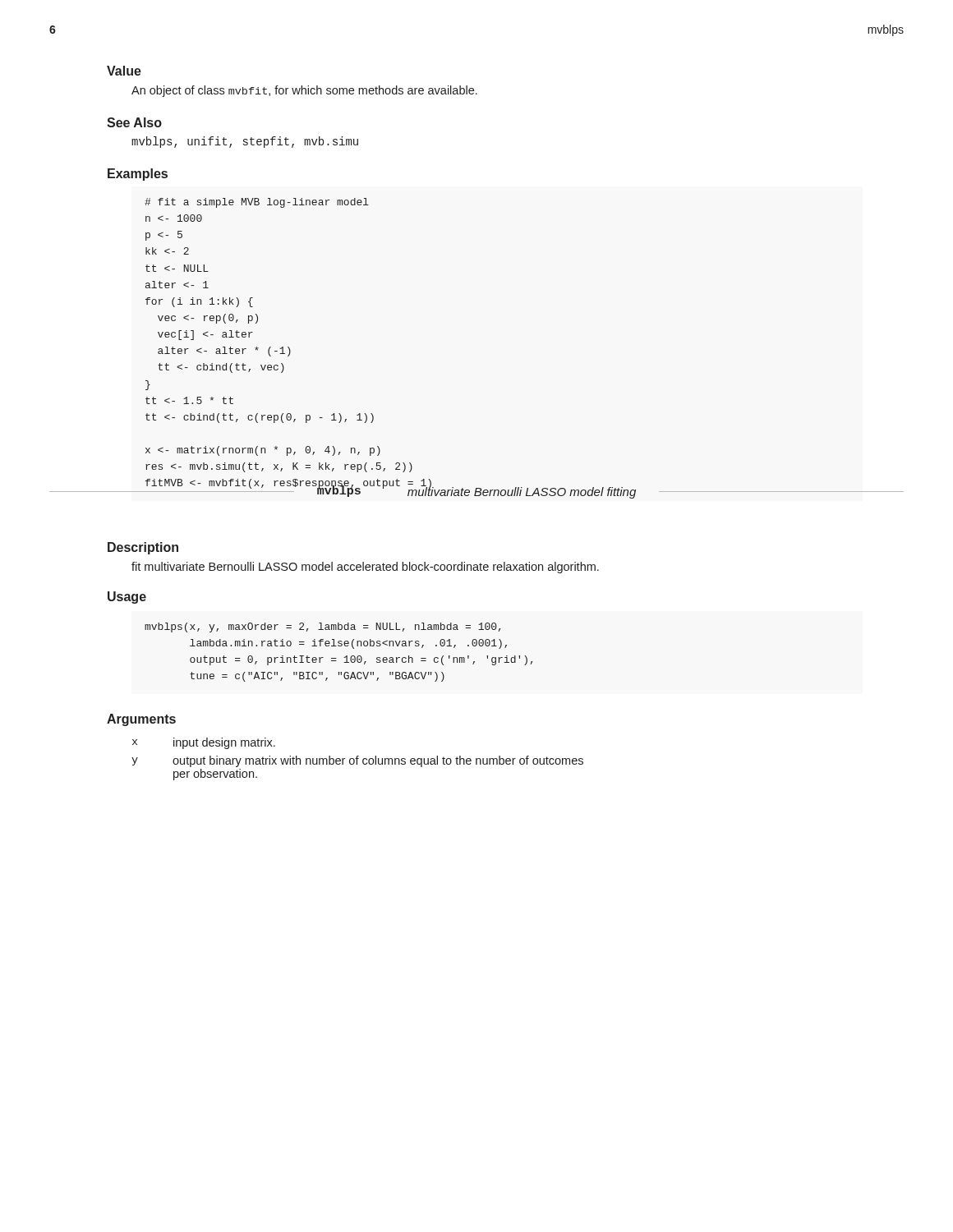The height and width of the screenshot is (1232, 953).
Task: Navigate to the element starting "fit multivariate Bernoulli LASSO model accelerated block-coordinate relaxation"
Action: pyautogui.click(x=365, y=567)
